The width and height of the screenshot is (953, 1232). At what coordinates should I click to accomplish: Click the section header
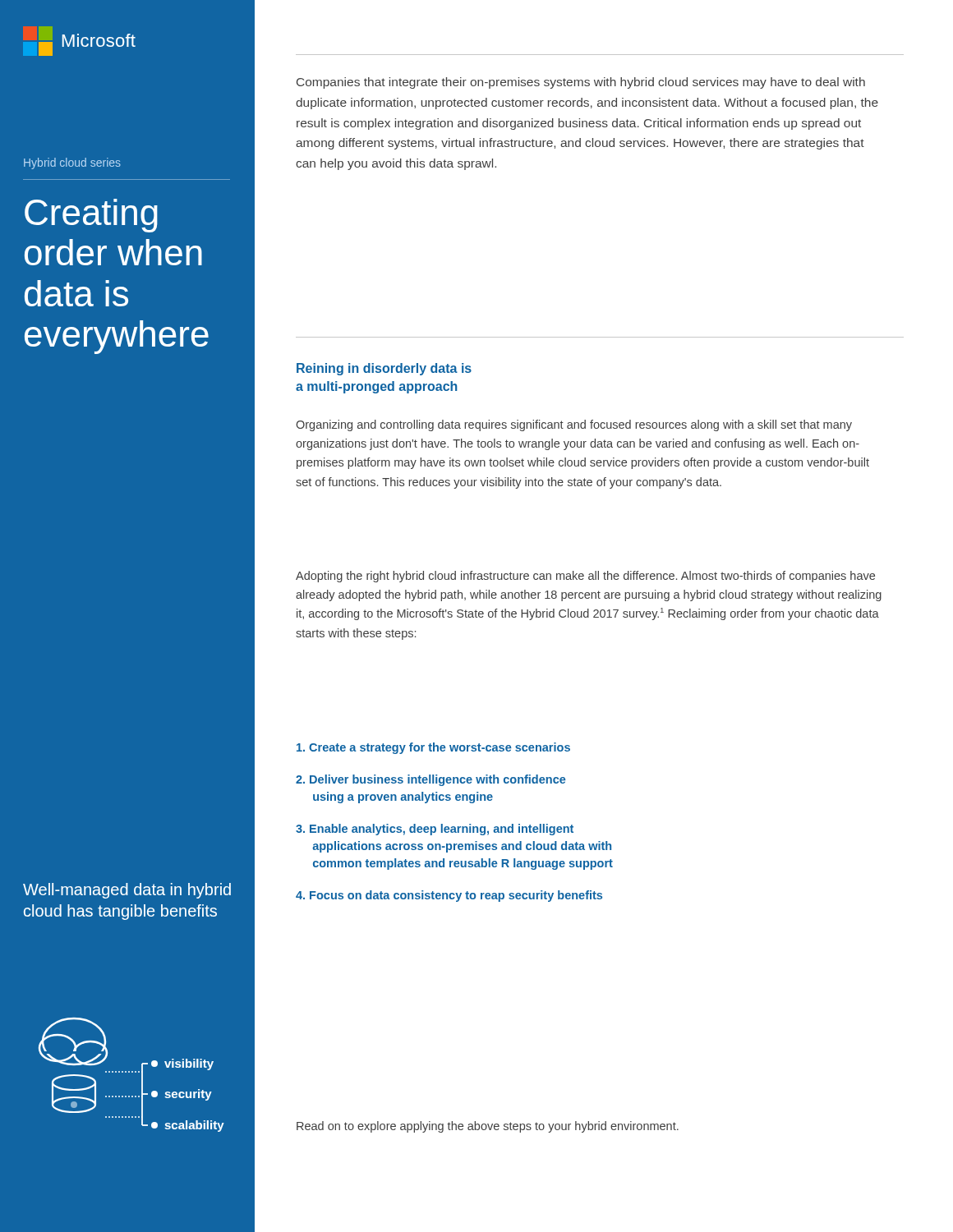coord(384,378)
